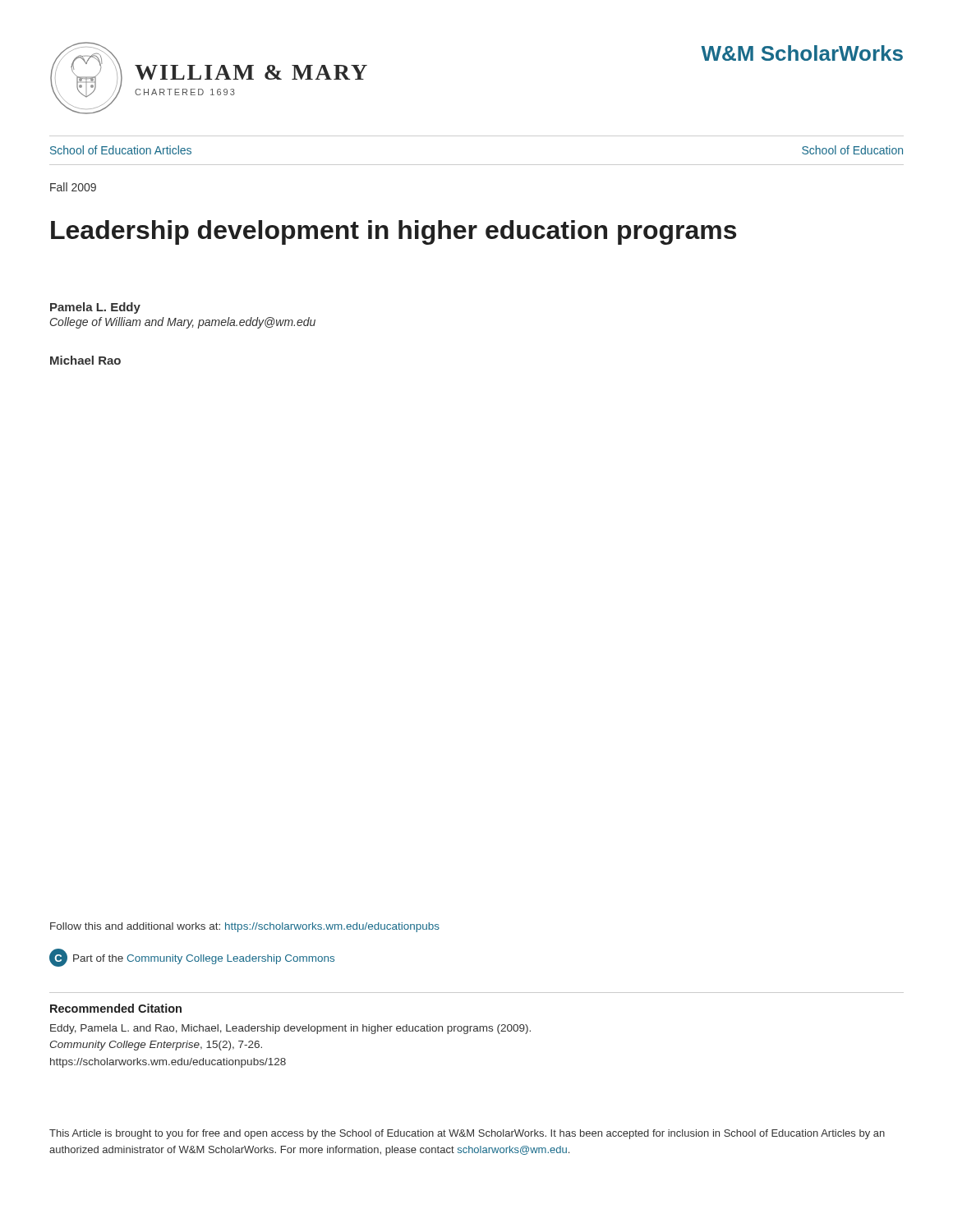Locate the block of text that opens with "Eddy, Pamela L. and Rao, Michael, Leadership development"
This screenshot has height=1232, width=953.
pyautogui.click(x=290, y=1029)
